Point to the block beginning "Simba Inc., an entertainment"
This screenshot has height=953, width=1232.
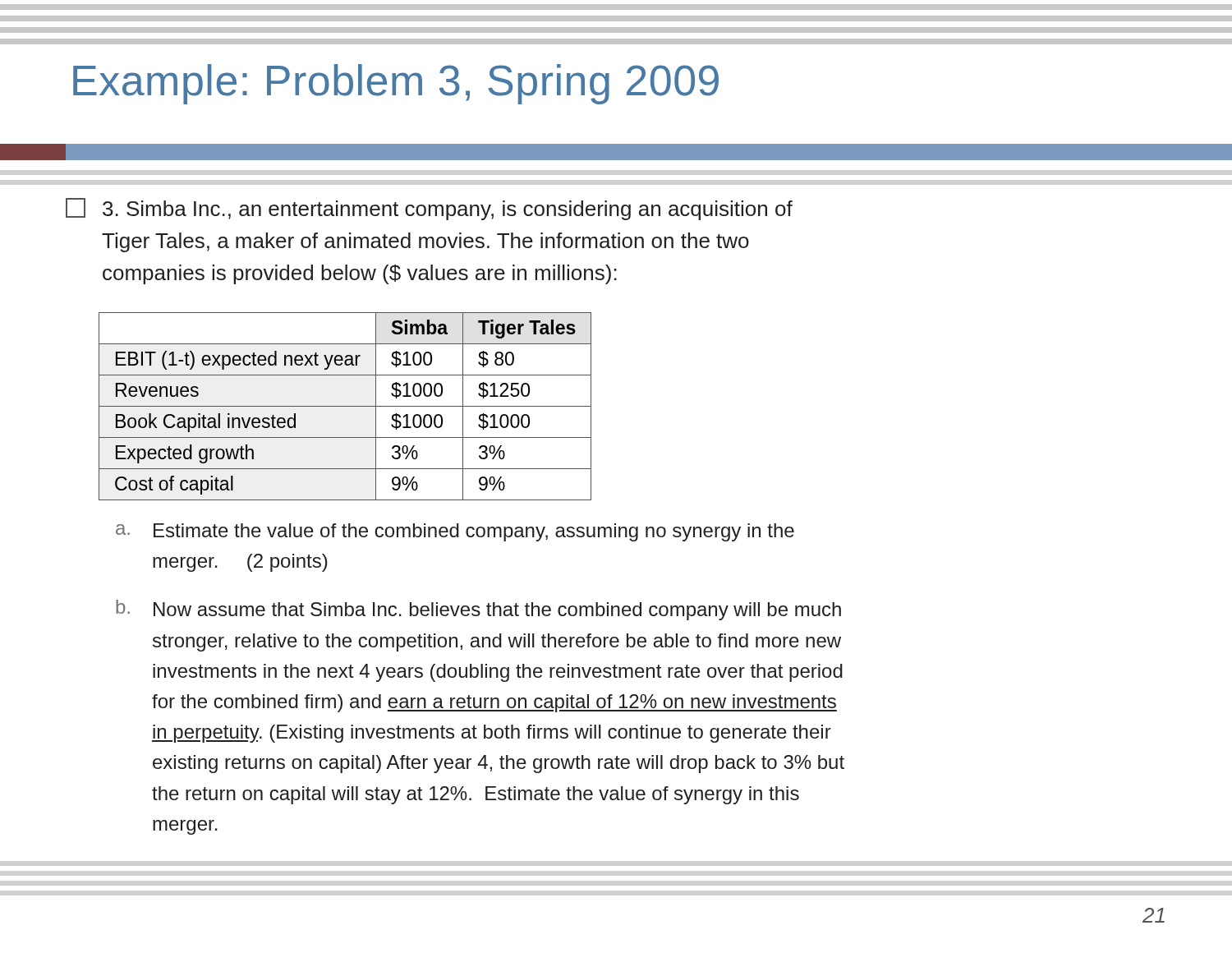pyautogui.click(x=429, y=241)
